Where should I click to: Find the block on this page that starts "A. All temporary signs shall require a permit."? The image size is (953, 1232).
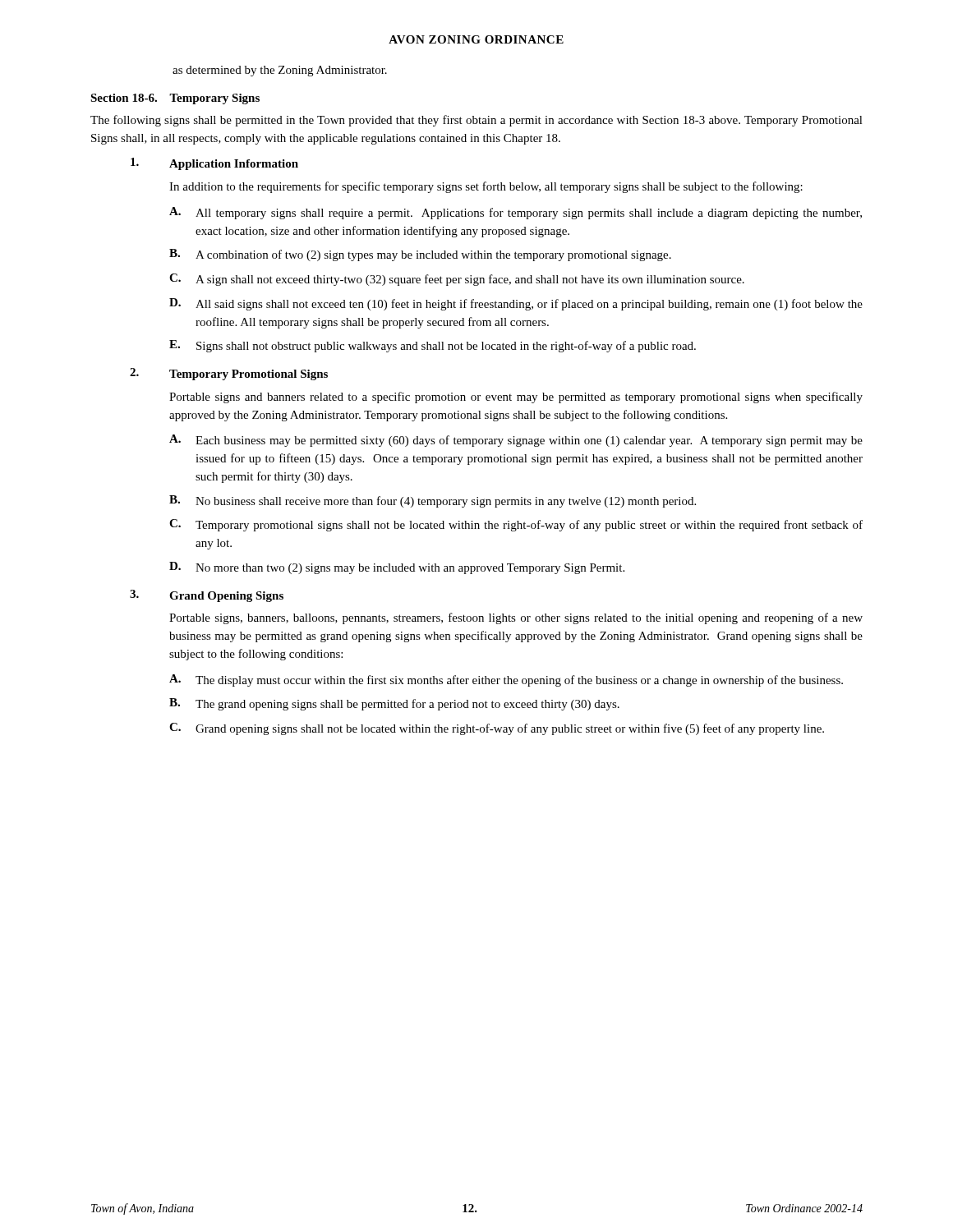pos(516,222)
